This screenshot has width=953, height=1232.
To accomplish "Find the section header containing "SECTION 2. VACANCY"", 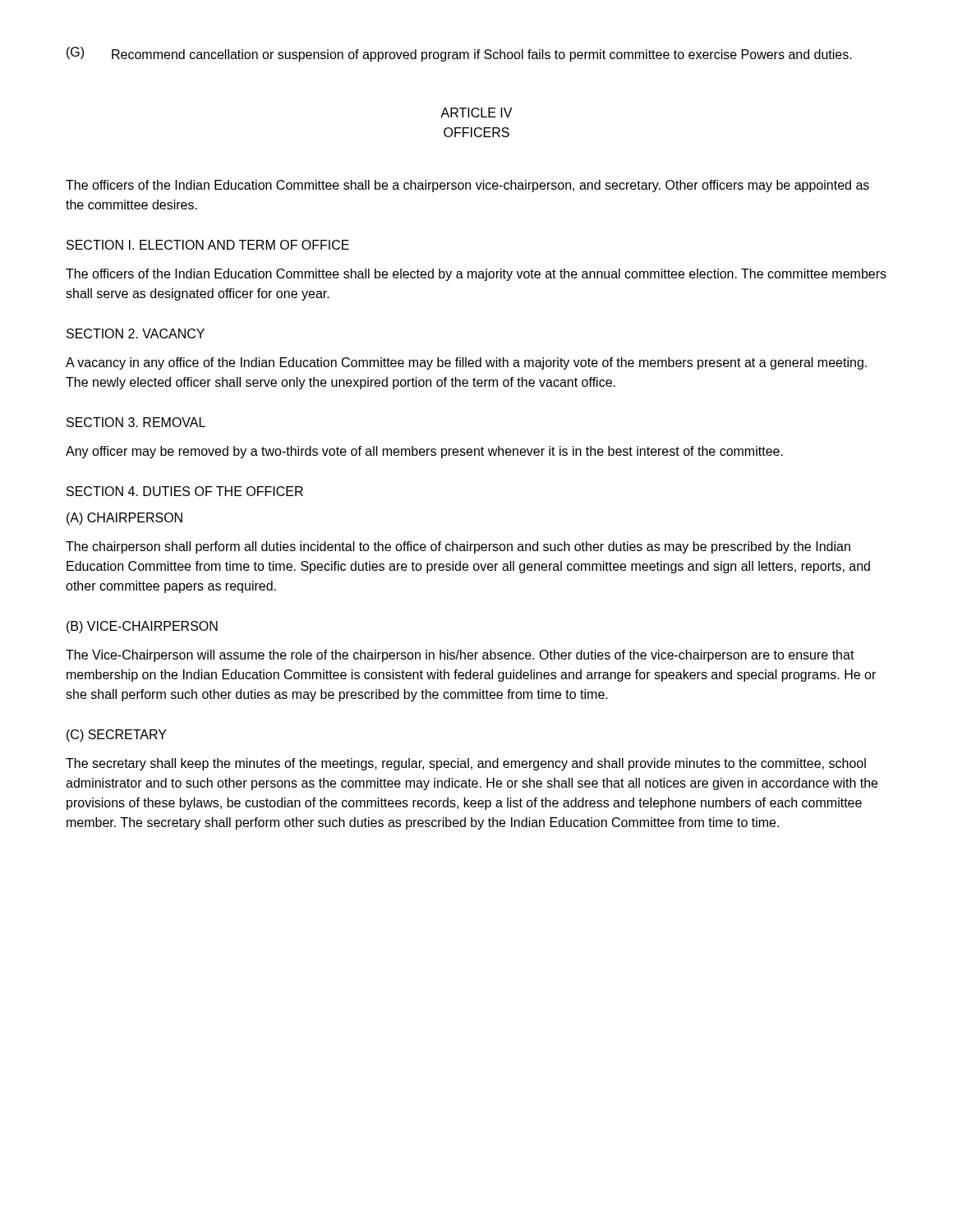I will coord(135,334).
